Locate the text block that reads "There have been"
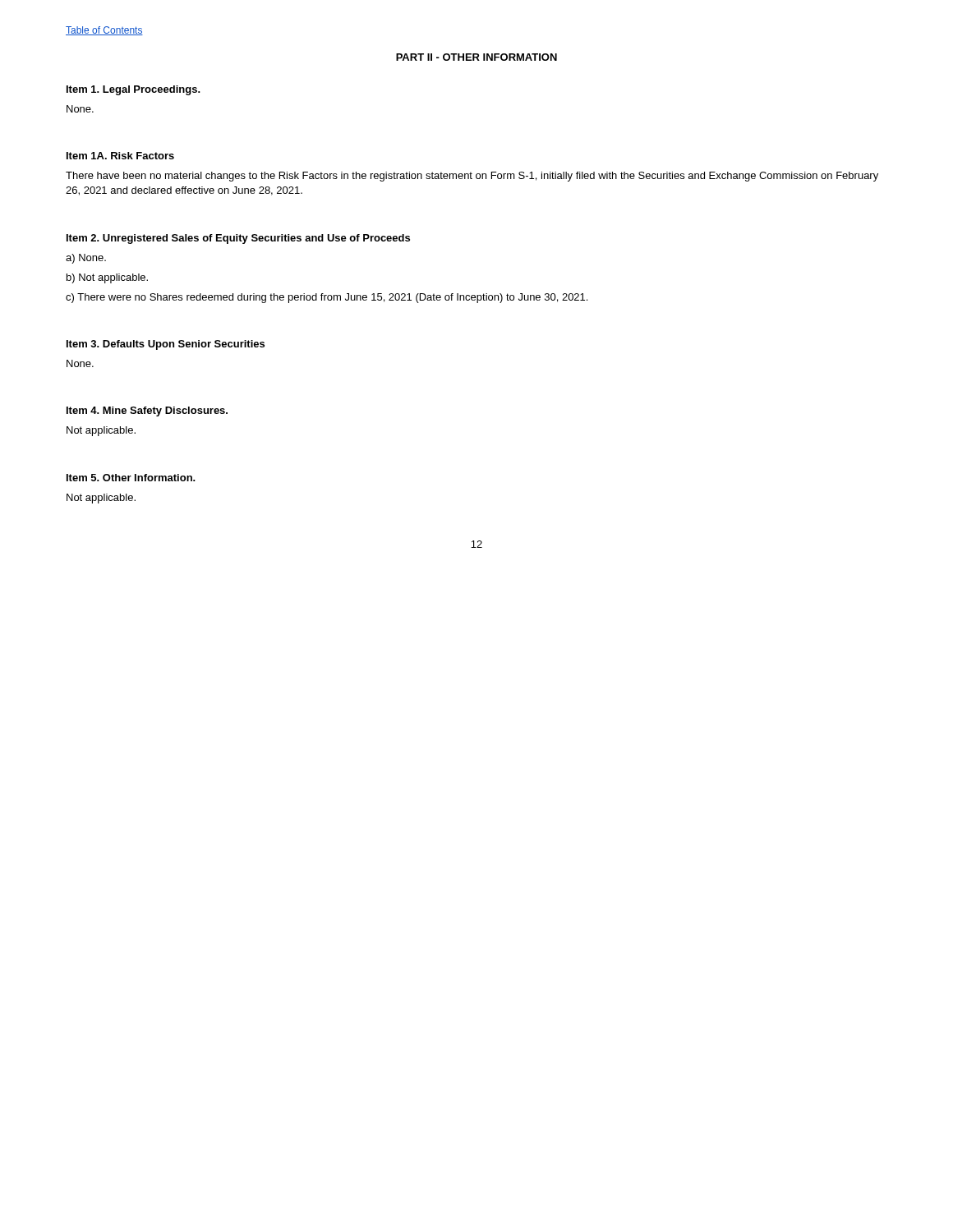This screenshot has height=1232, width=953. coord(472,183)
